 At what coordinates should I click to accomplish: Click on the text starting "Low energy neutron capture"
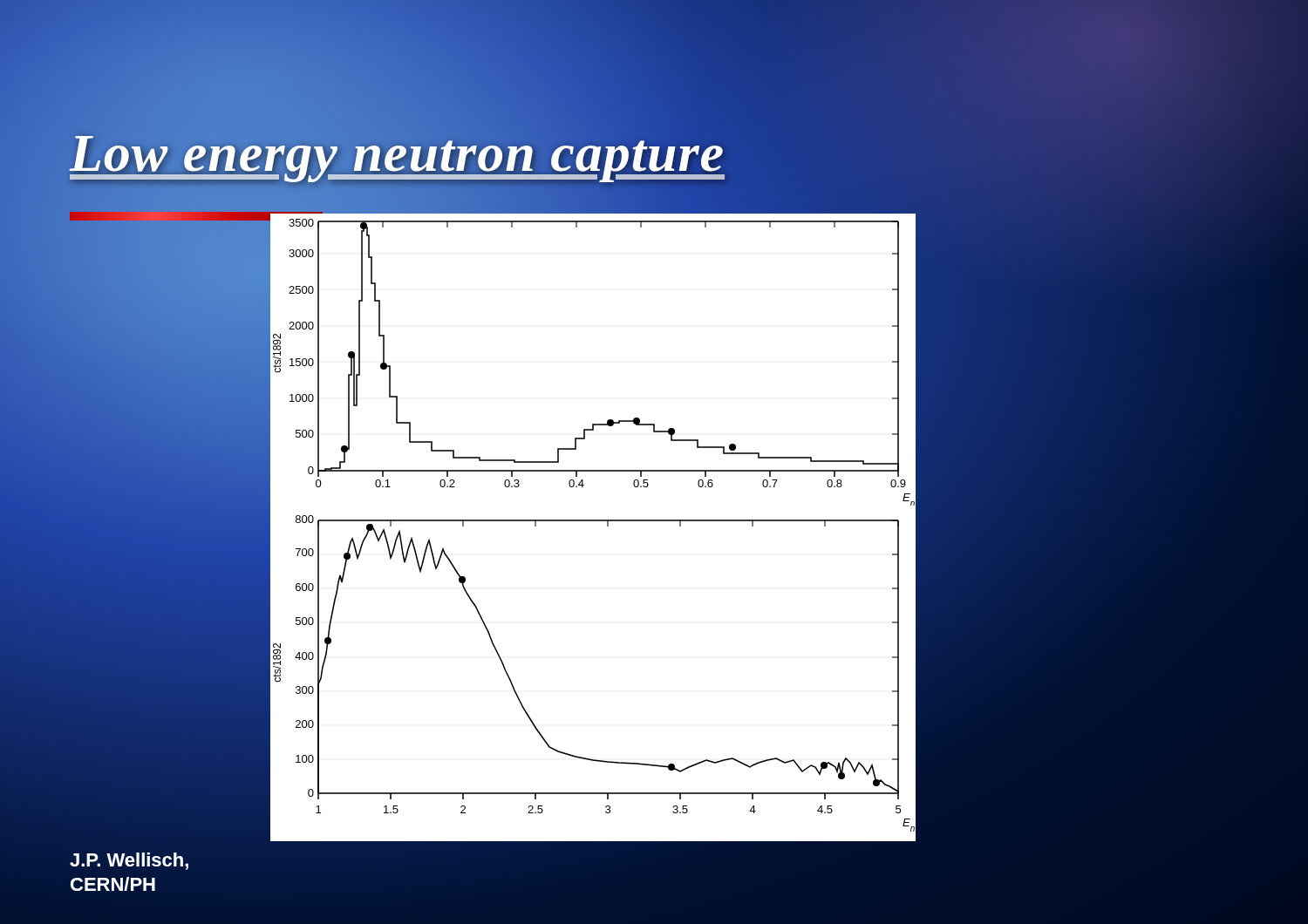(397, 153)
